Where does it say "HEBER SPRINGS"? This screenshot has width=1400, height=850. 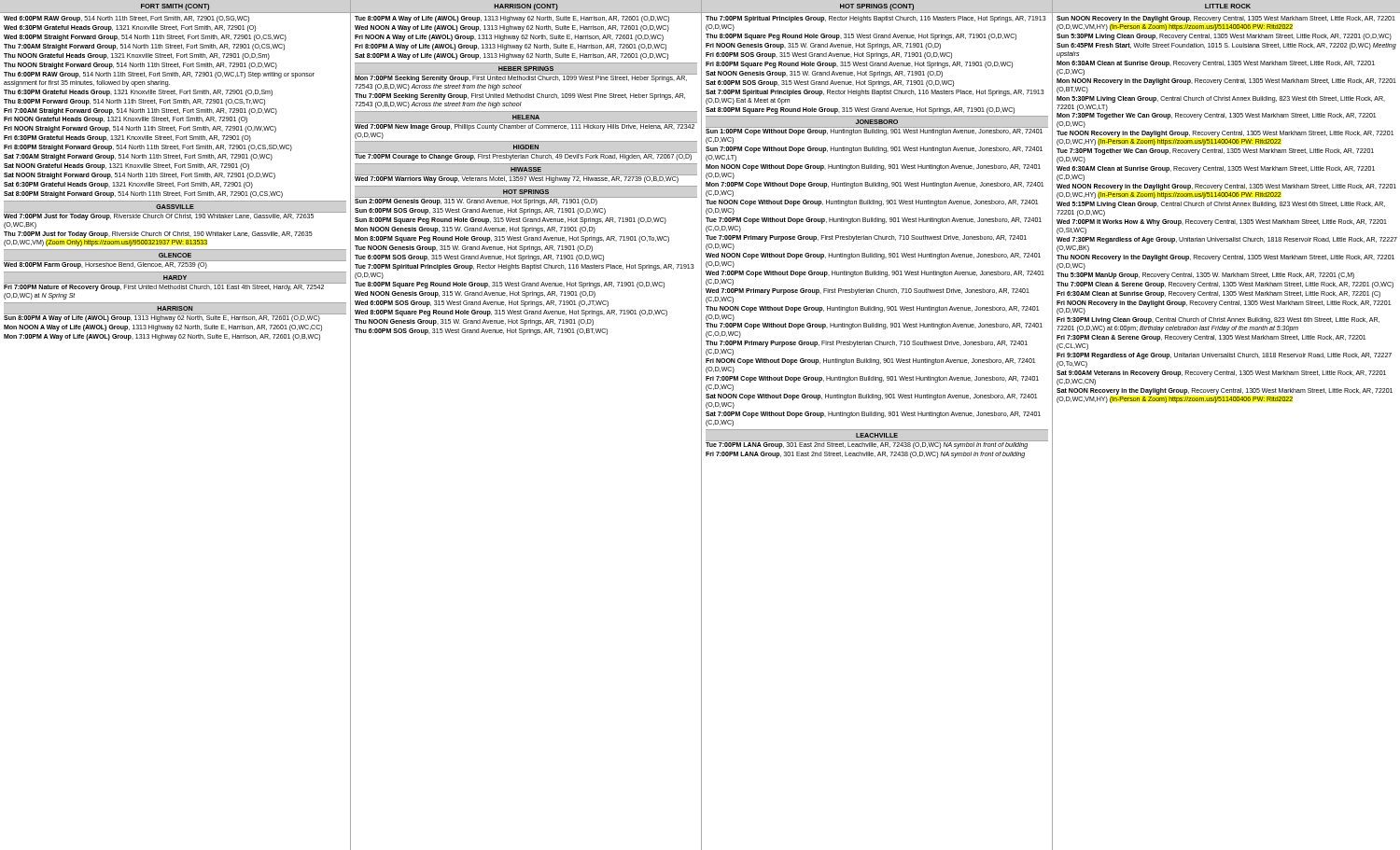point(526,68)
